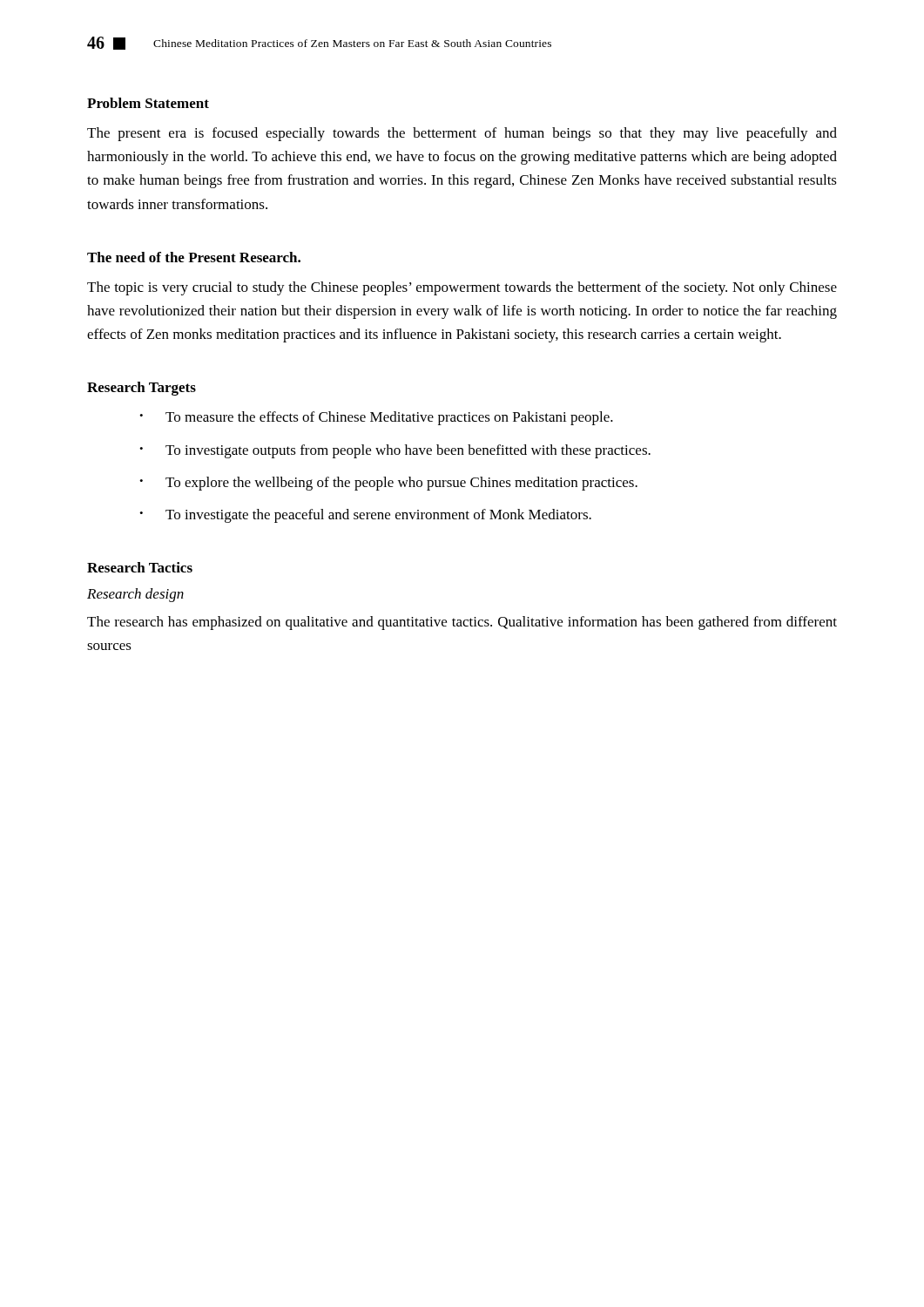Screen dimensions: 1307x924
Task: Select the list item that reads "• To explore the wellbeing of the"
Action: 488,482
